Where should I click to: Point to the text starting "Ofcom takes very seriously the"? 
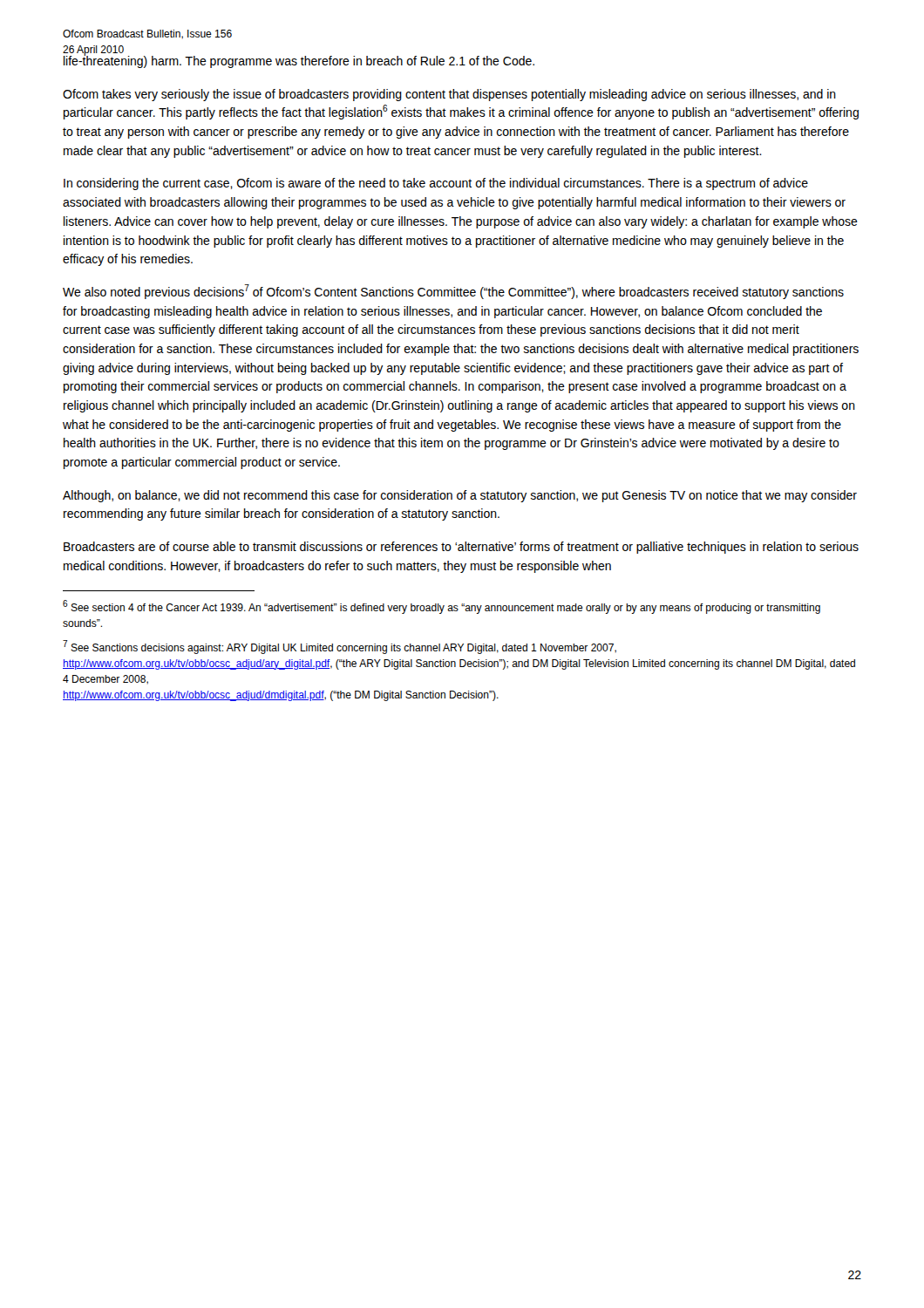pyautogui.click(x=461, y=122)
